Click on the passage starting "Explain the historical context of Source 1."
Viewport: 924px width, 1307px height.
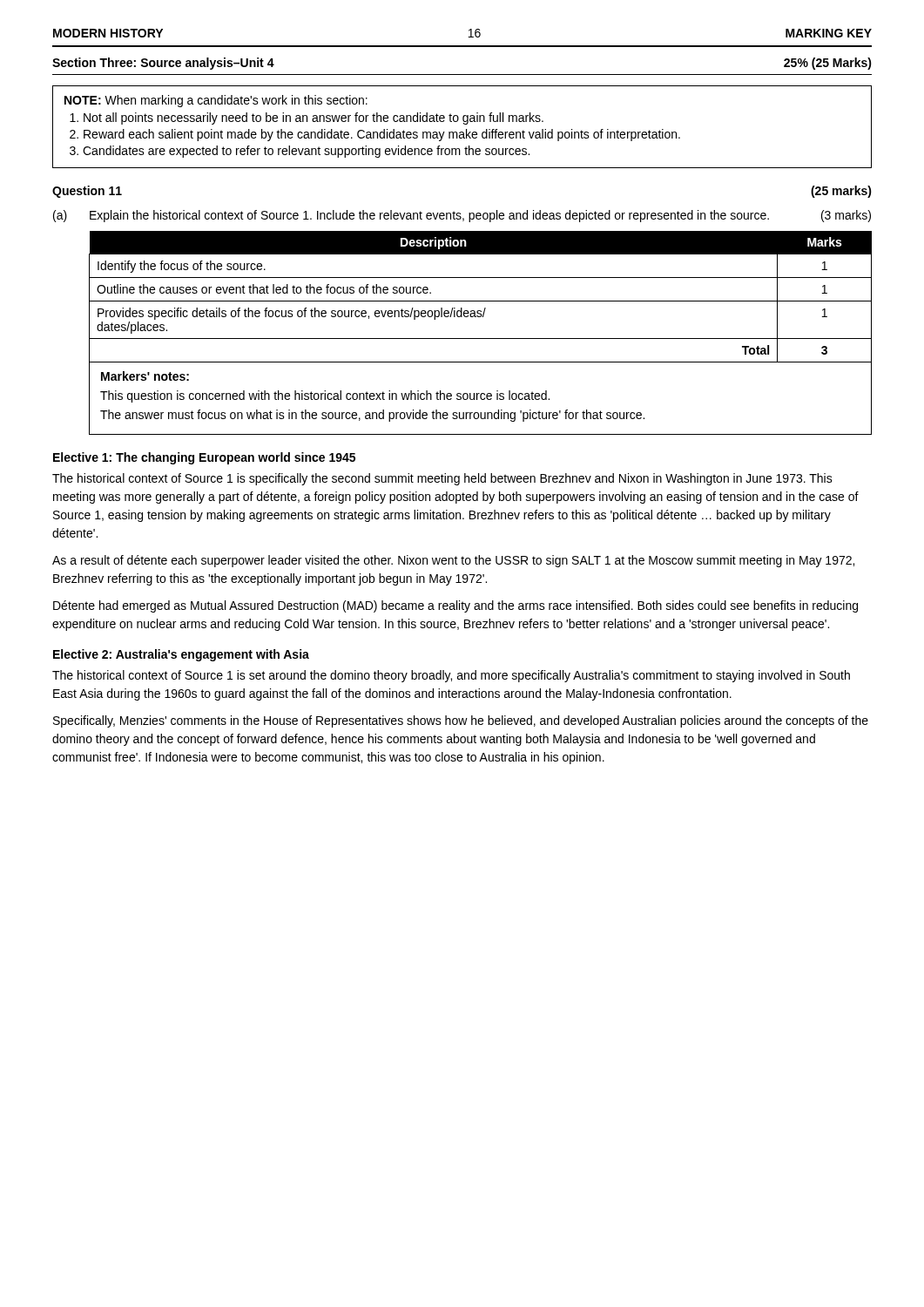coord(480,215)
